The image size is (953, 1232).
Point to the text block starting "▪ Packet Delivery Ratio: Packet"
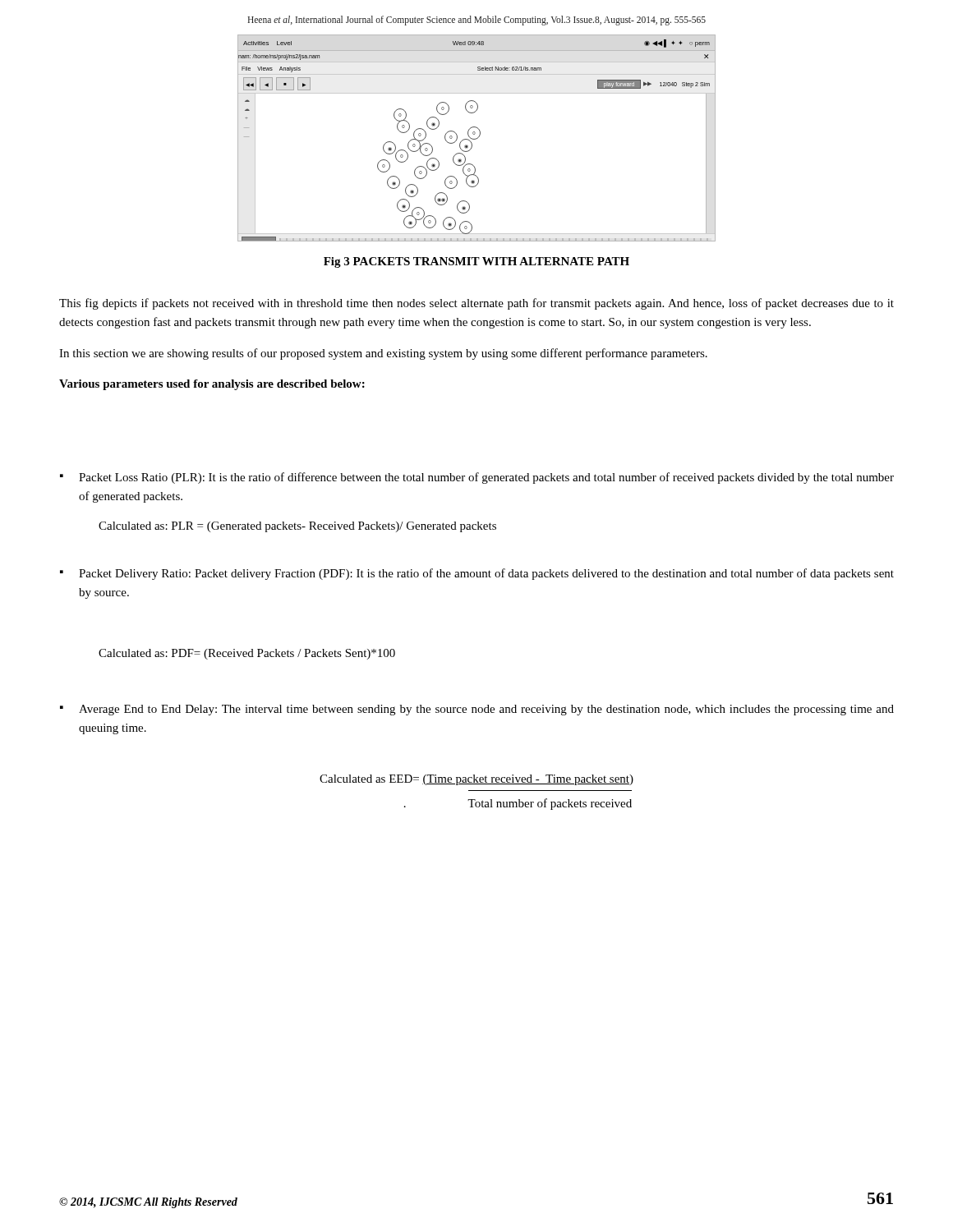coord(476,583)
